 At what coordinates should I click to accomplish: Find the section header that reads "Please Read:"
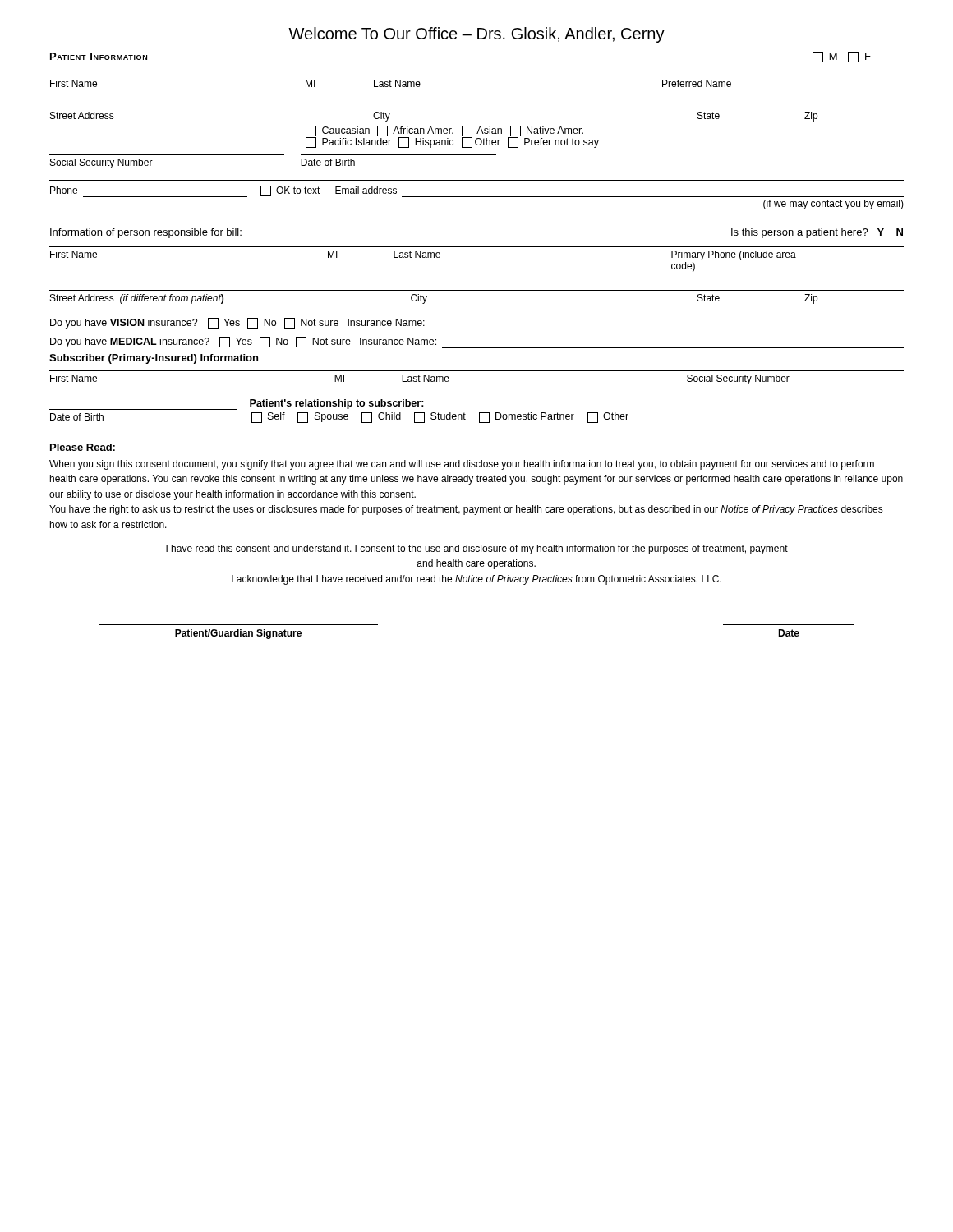(83, 447)
